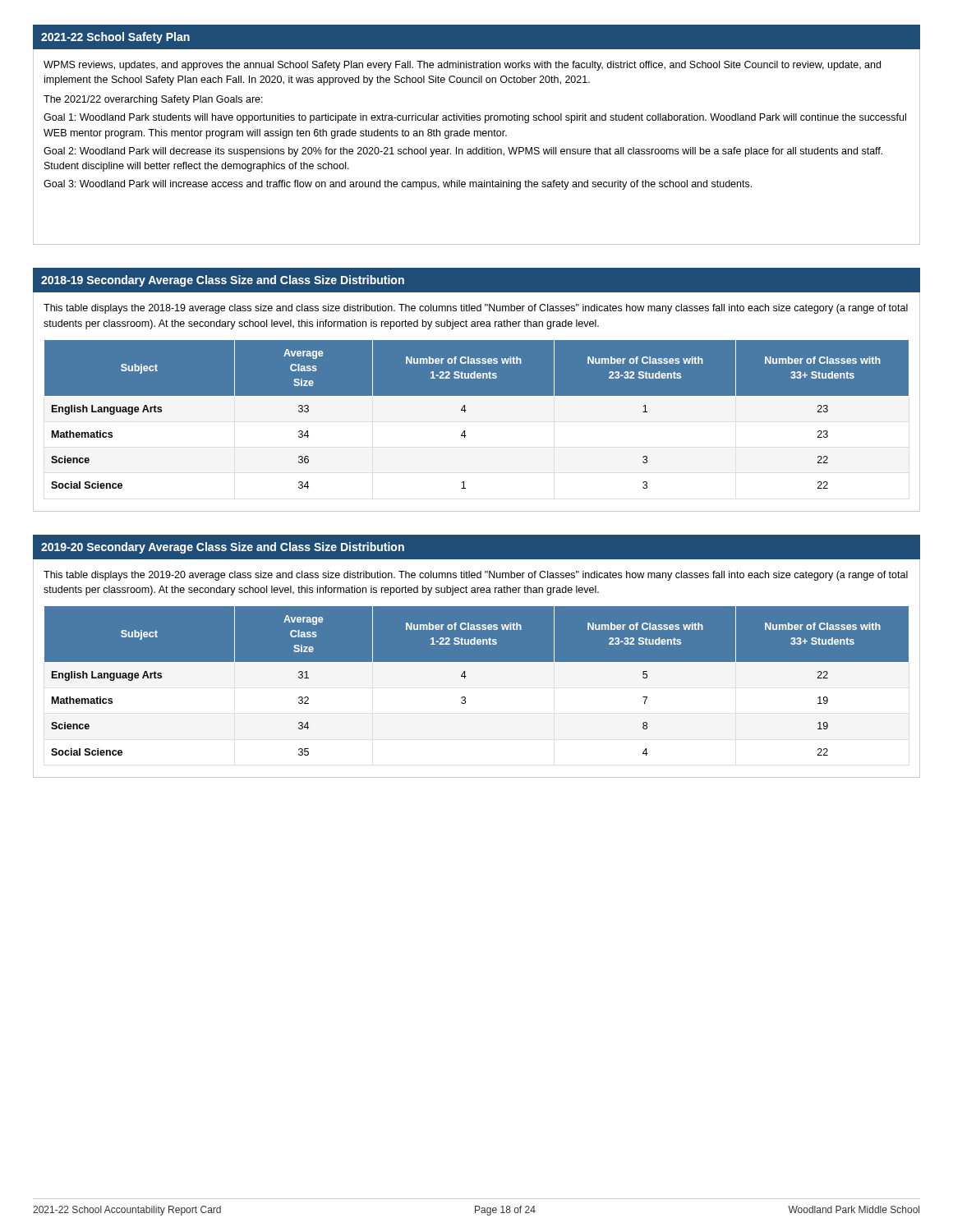Locate the text starting "2018-19 Secondary Average"
953x1232 pixels.
click(x=223, y=280)
